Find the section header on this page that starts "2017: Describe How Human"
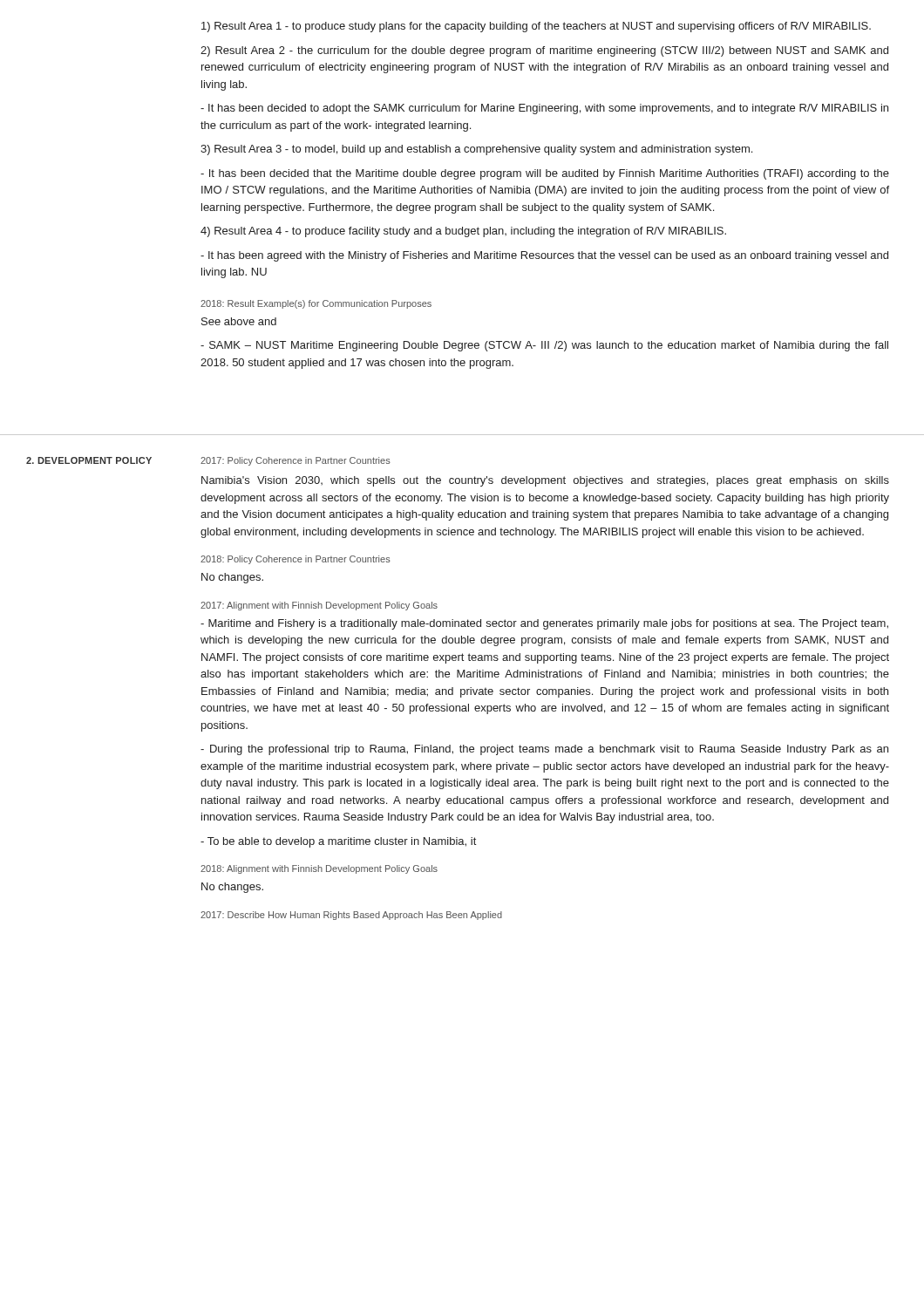Screen dimensions: 1308x924 351,914
